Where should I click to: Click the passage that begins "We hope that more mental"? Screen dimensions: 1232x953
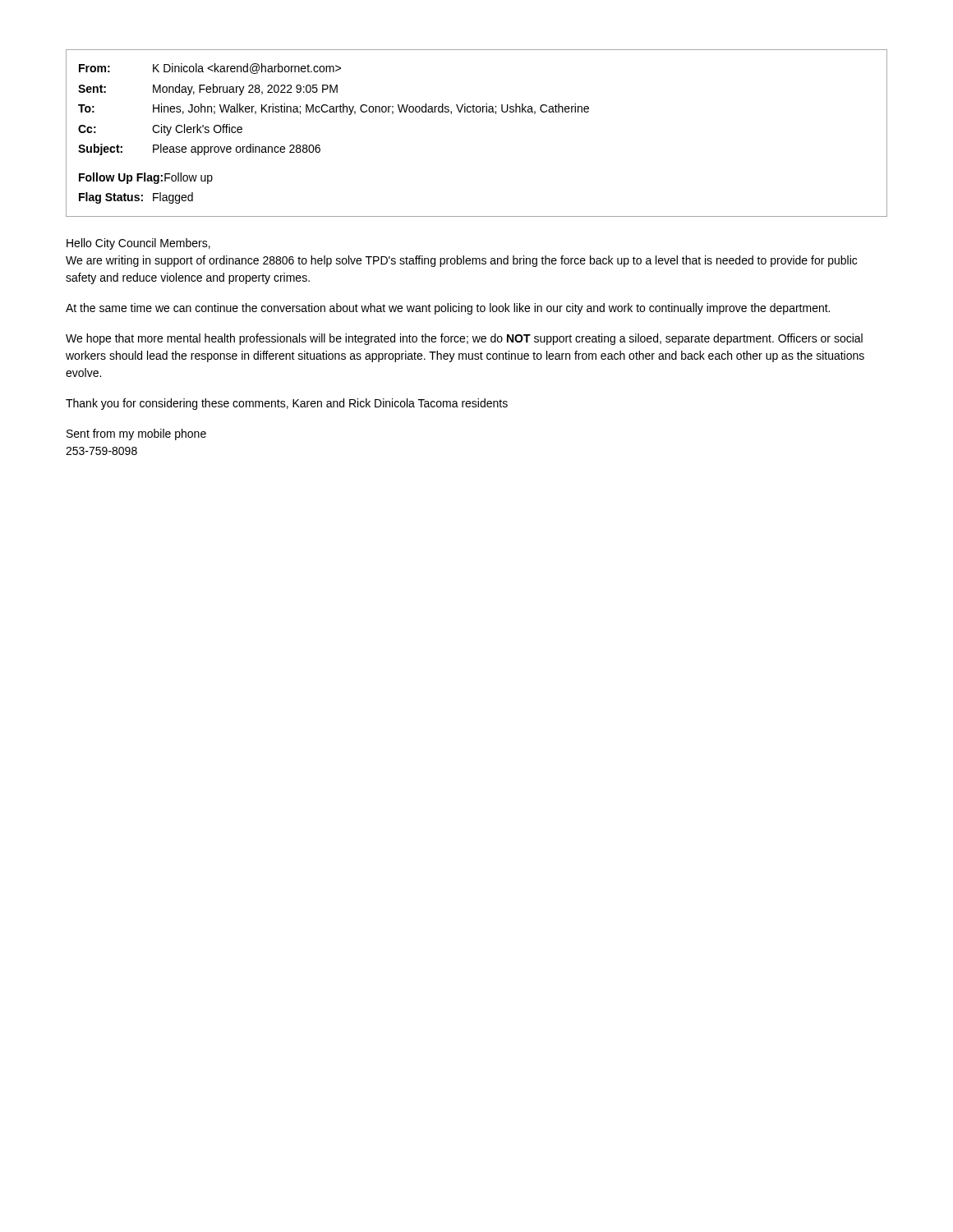click(x=465, y=355)
